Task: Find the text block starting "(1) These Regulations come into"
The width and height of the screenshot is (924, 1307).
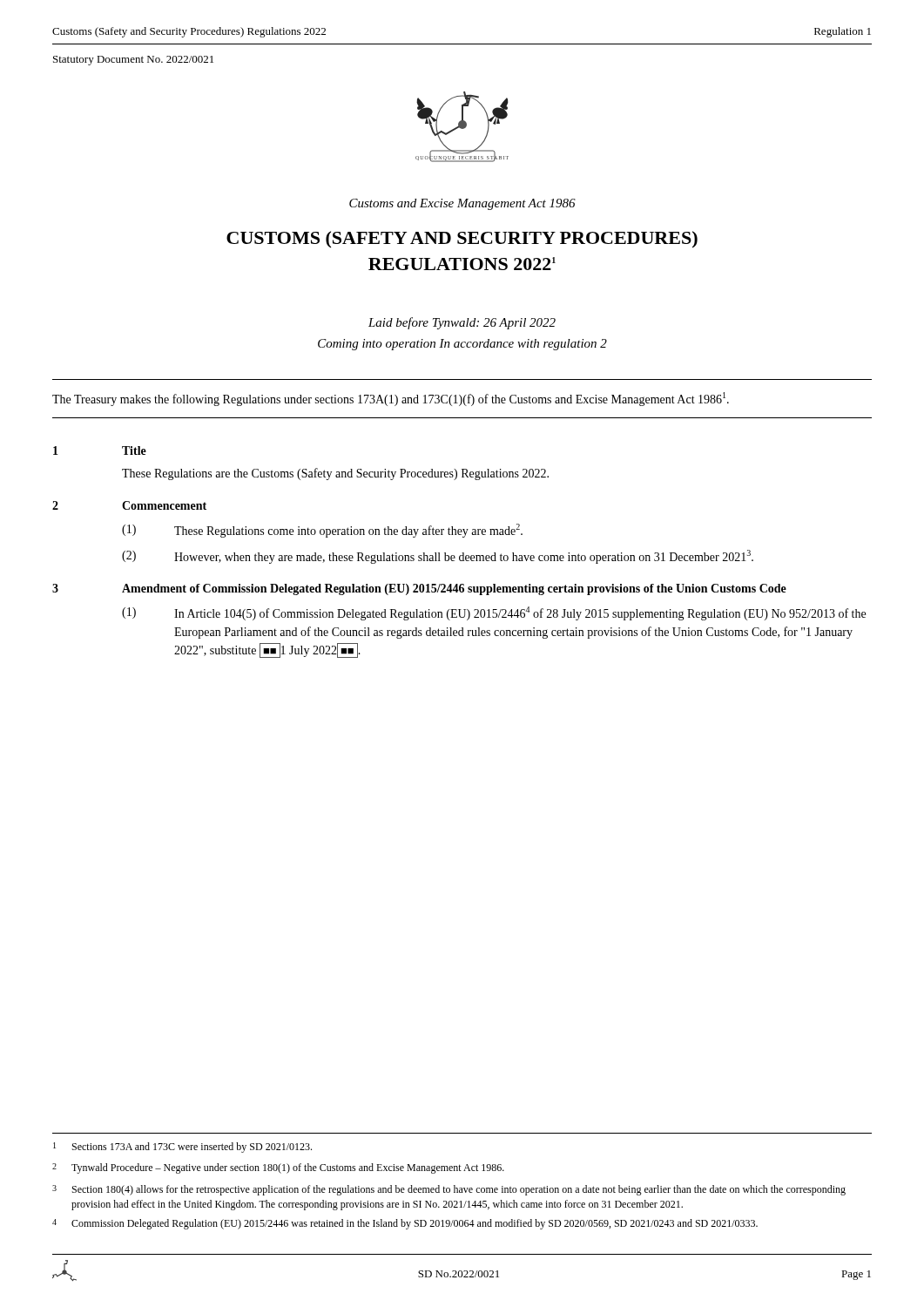Action: point(497,530)
